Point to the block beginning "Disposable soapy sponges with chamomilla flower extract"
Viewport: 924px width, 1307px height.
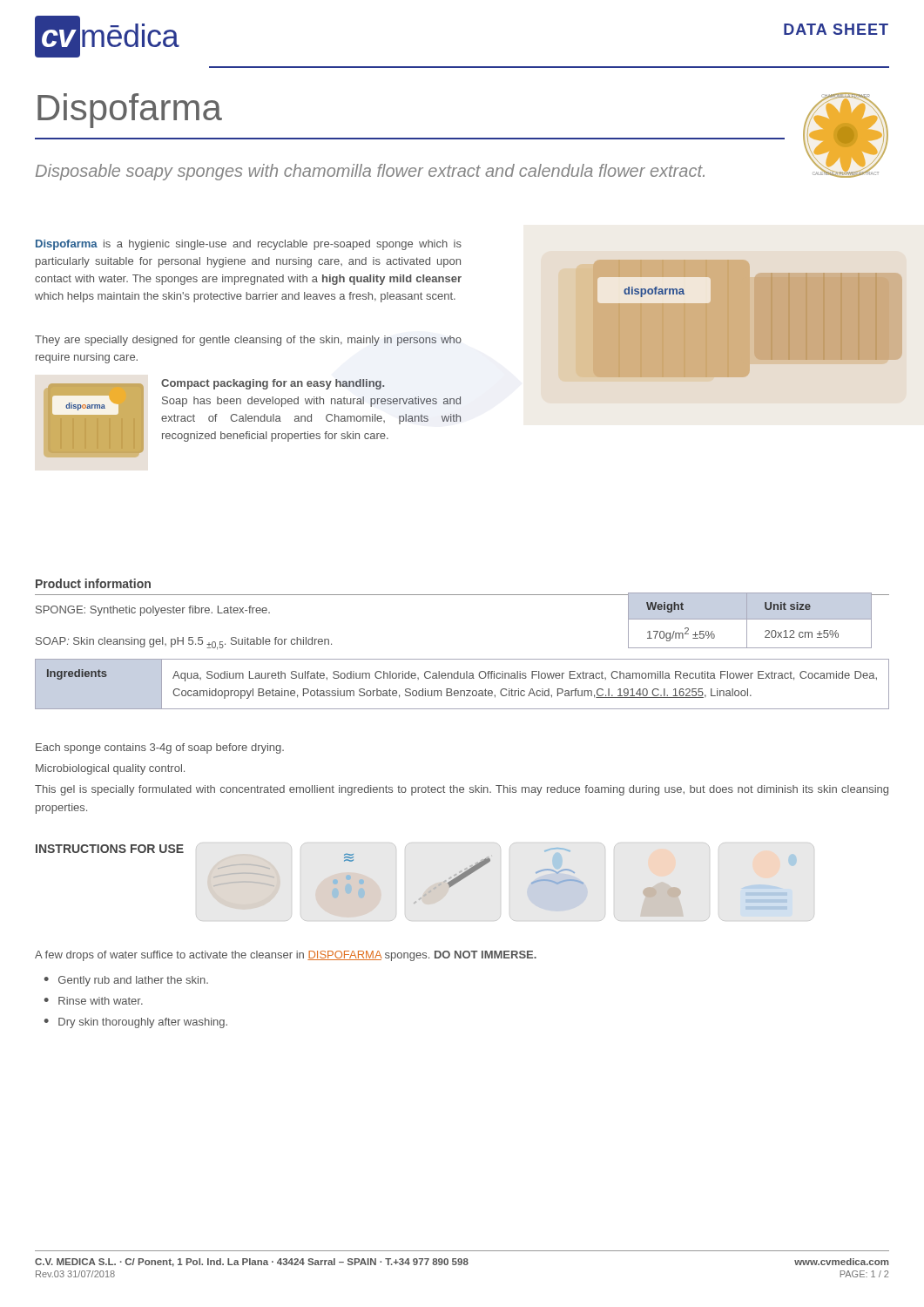click(x=371, y=171)
